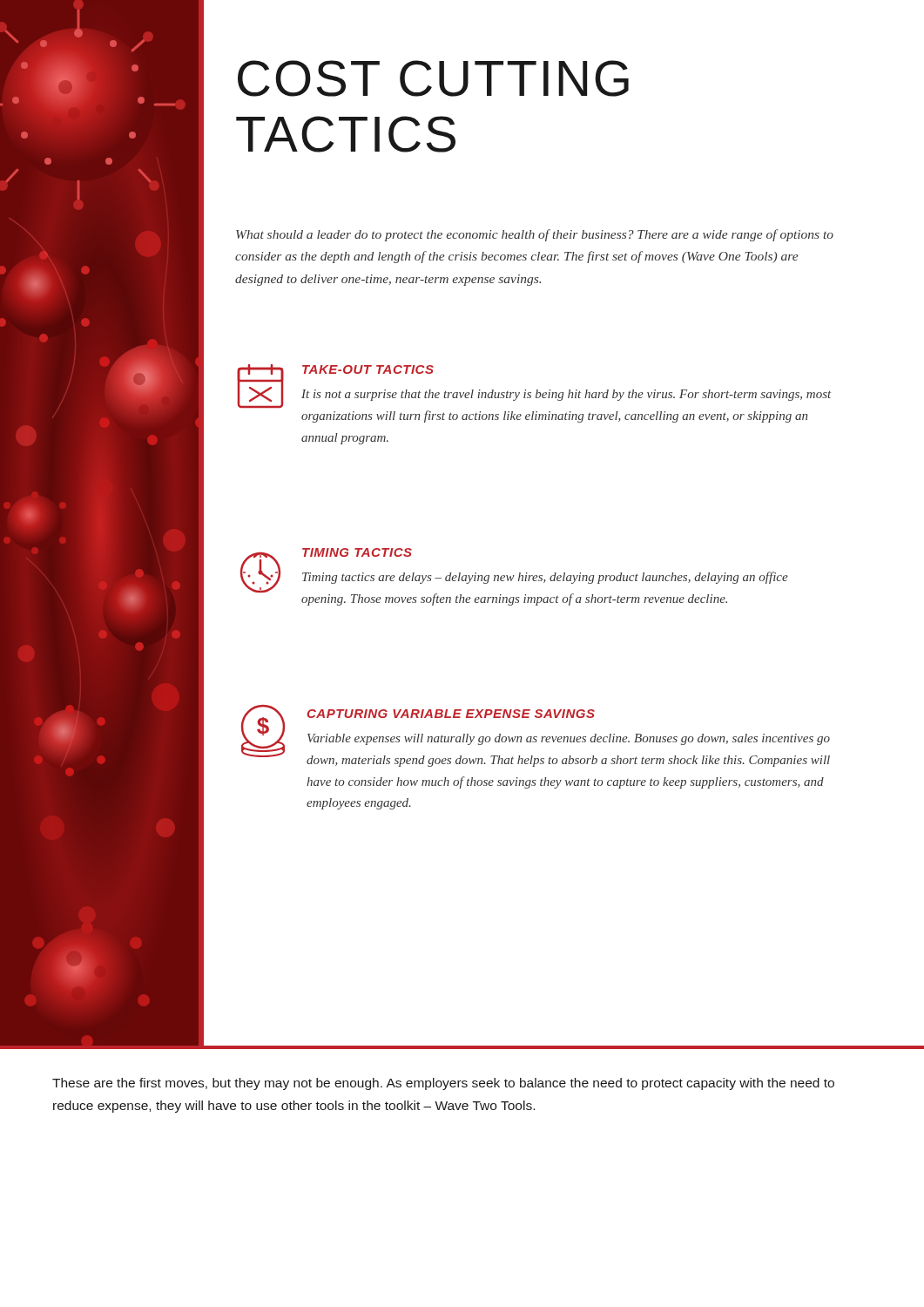Find the section header that reads "CAPTURING VARIABLE EXPENSE SAVINGS"

(x=451, y=713)
